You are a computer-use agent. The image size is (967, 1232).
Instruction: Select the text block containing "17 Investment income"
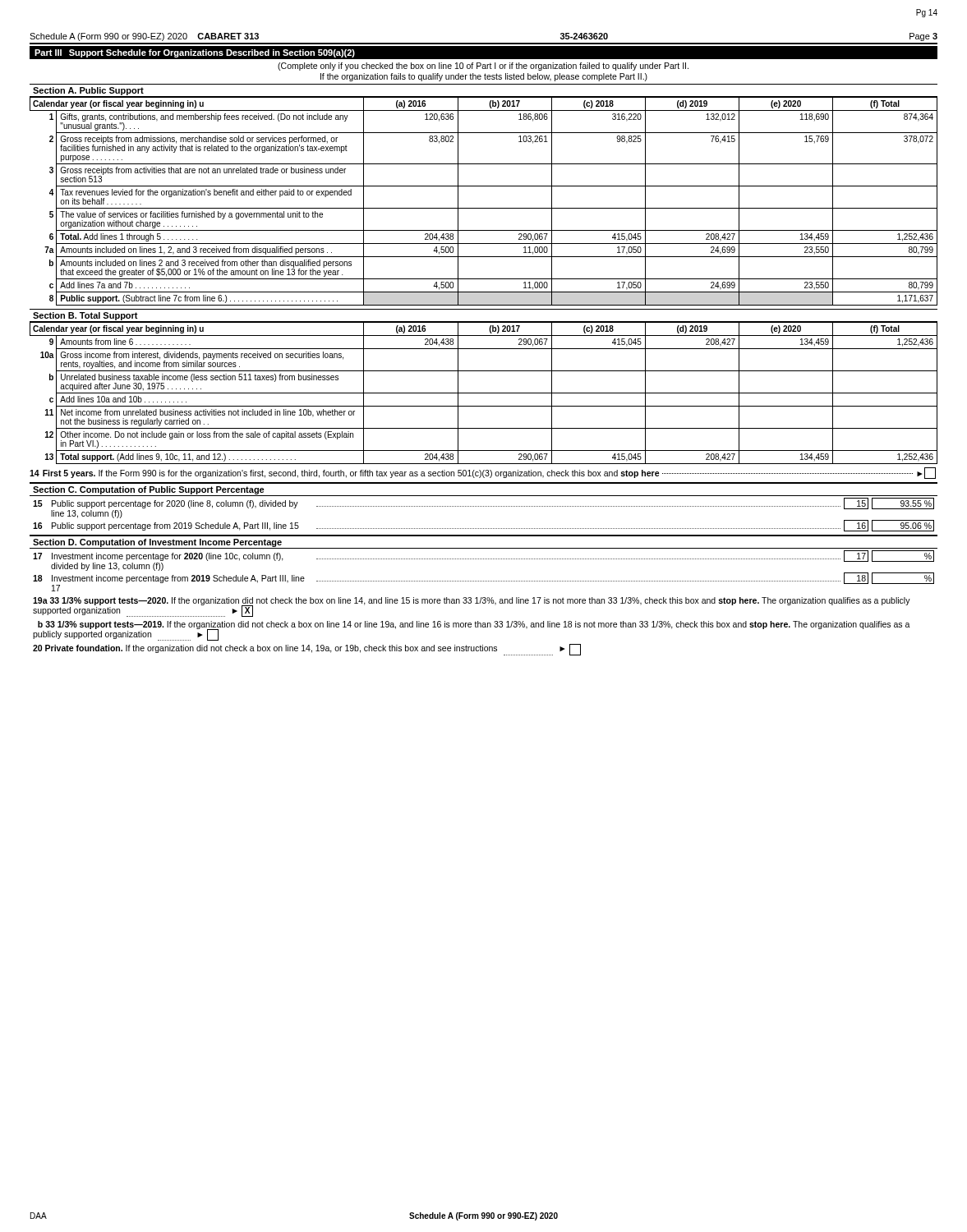tap(484, 561)
